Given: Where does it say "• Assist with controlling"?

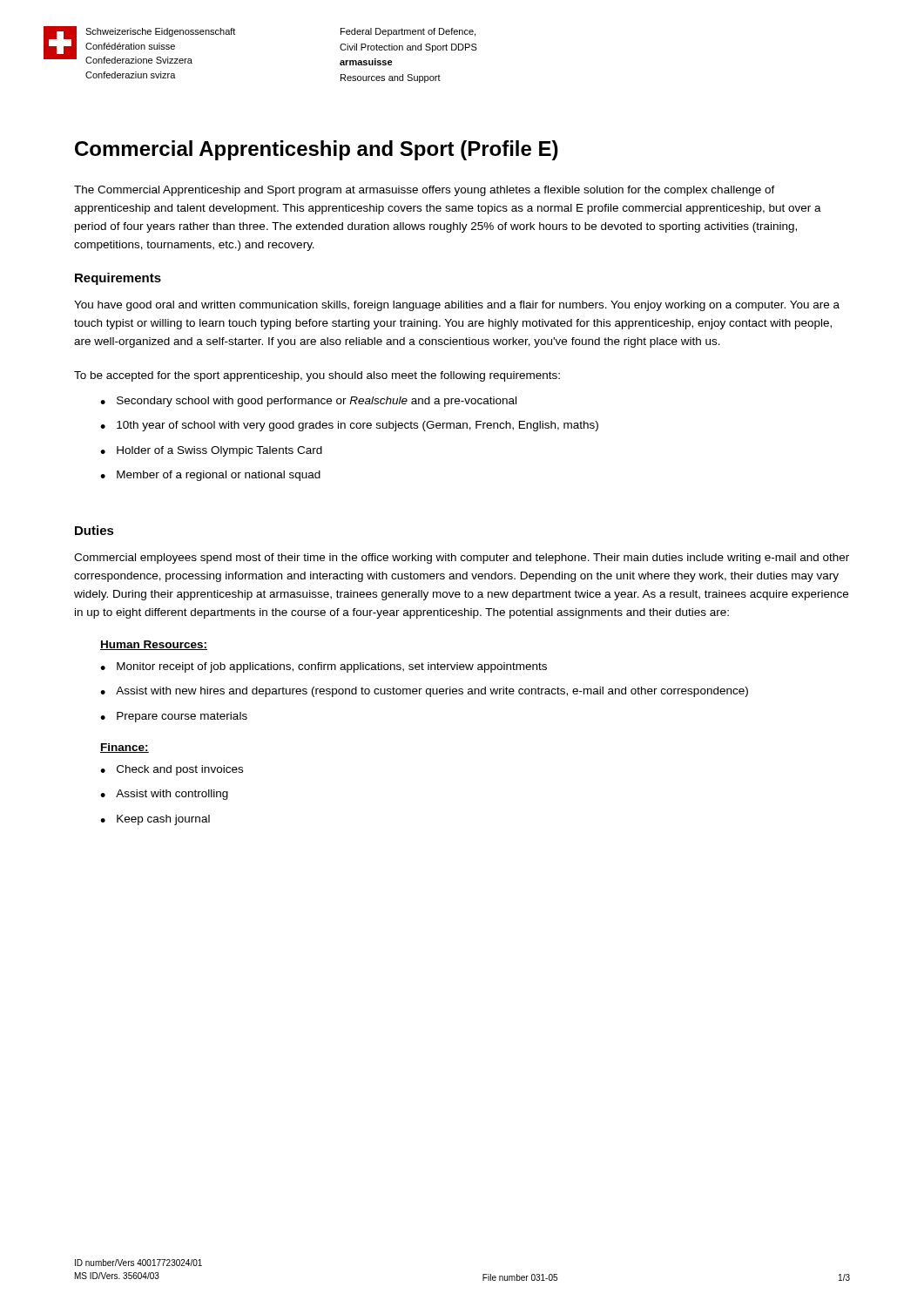Looking at the screenshot, I should (x=164, y=795).
